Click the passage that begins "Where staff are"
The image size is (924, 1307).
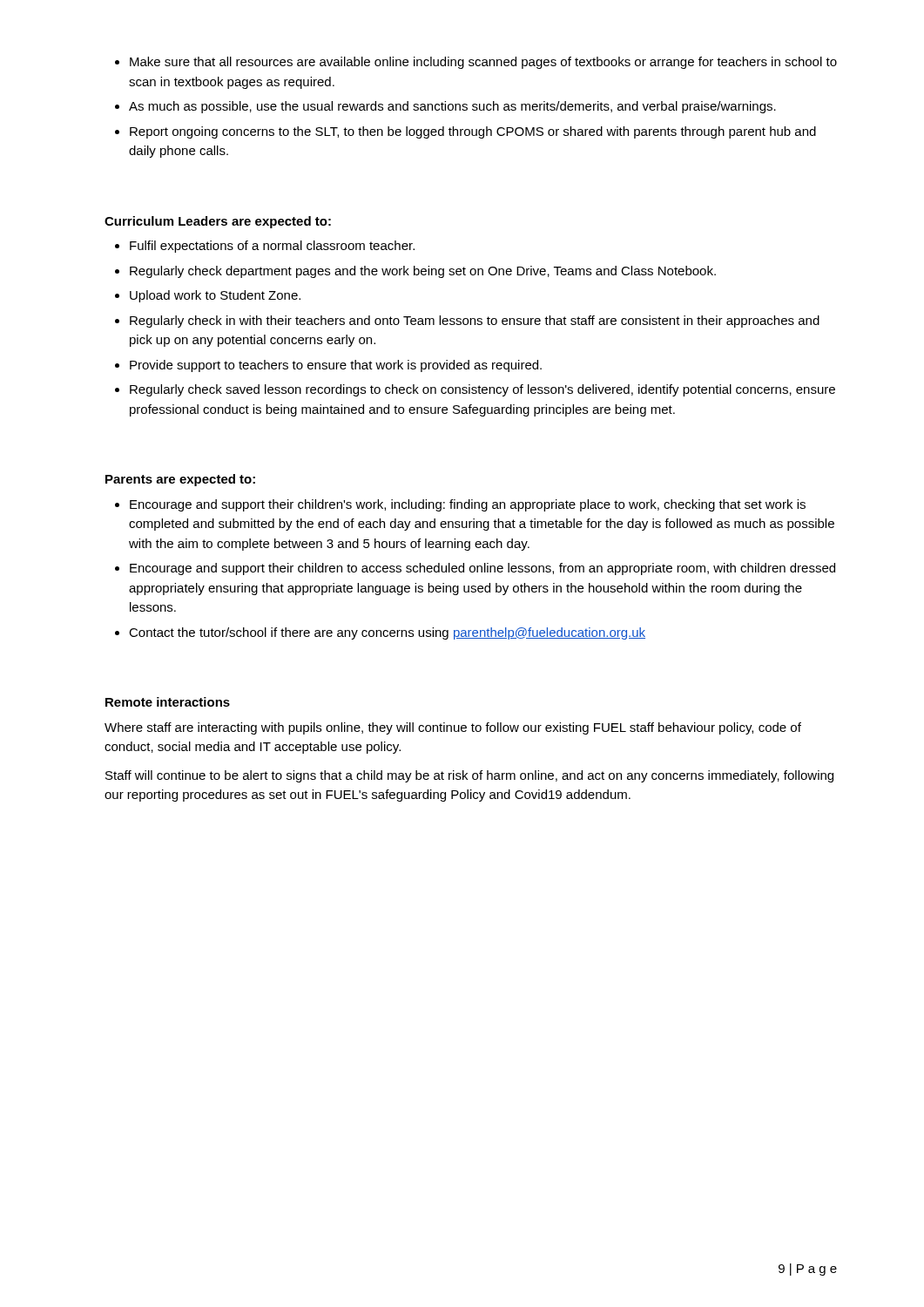(x=453, y=736)
